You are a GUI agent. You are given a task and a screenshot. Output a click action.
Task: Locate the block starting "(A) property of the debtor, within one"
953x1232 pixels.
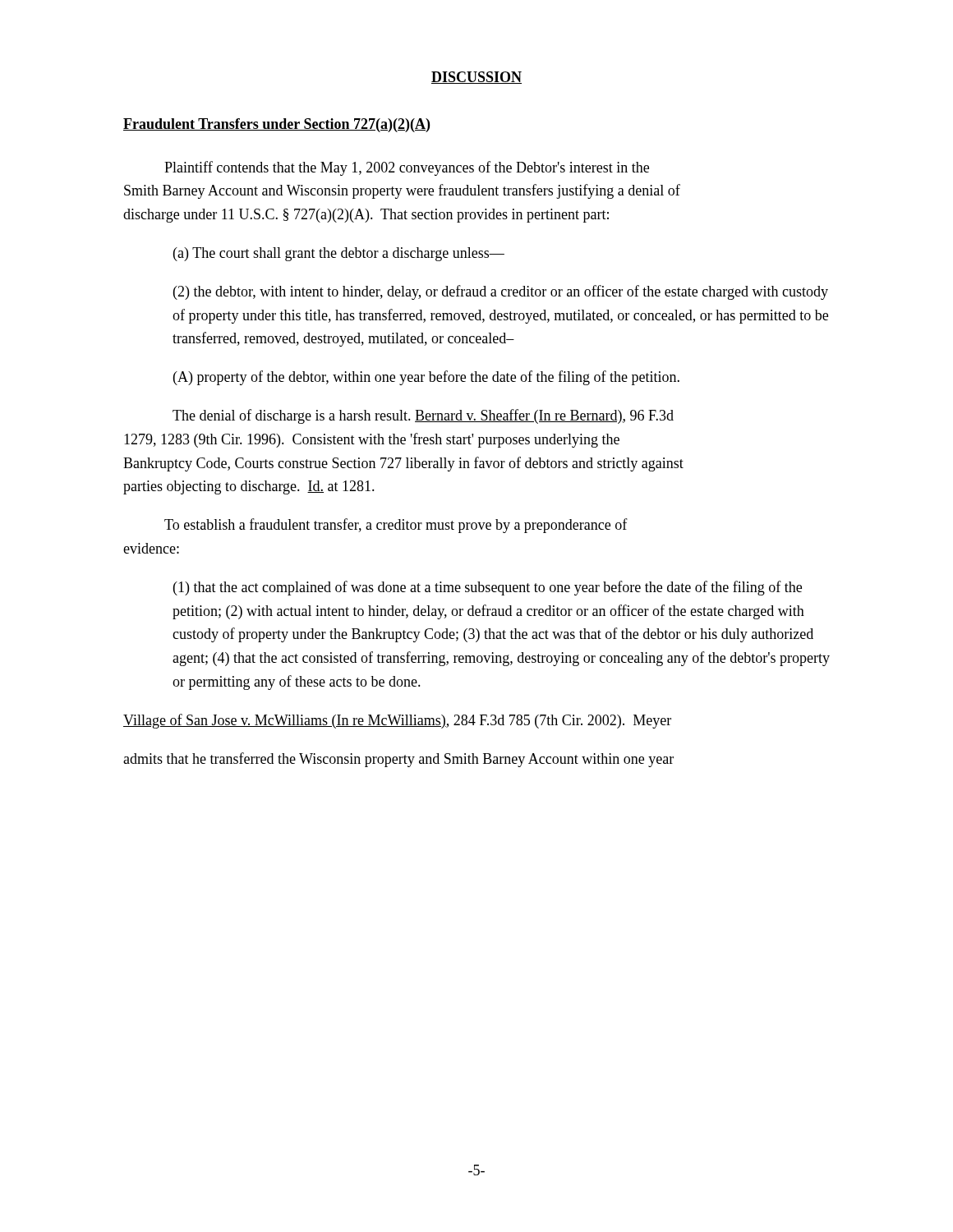tap(426, 377)
